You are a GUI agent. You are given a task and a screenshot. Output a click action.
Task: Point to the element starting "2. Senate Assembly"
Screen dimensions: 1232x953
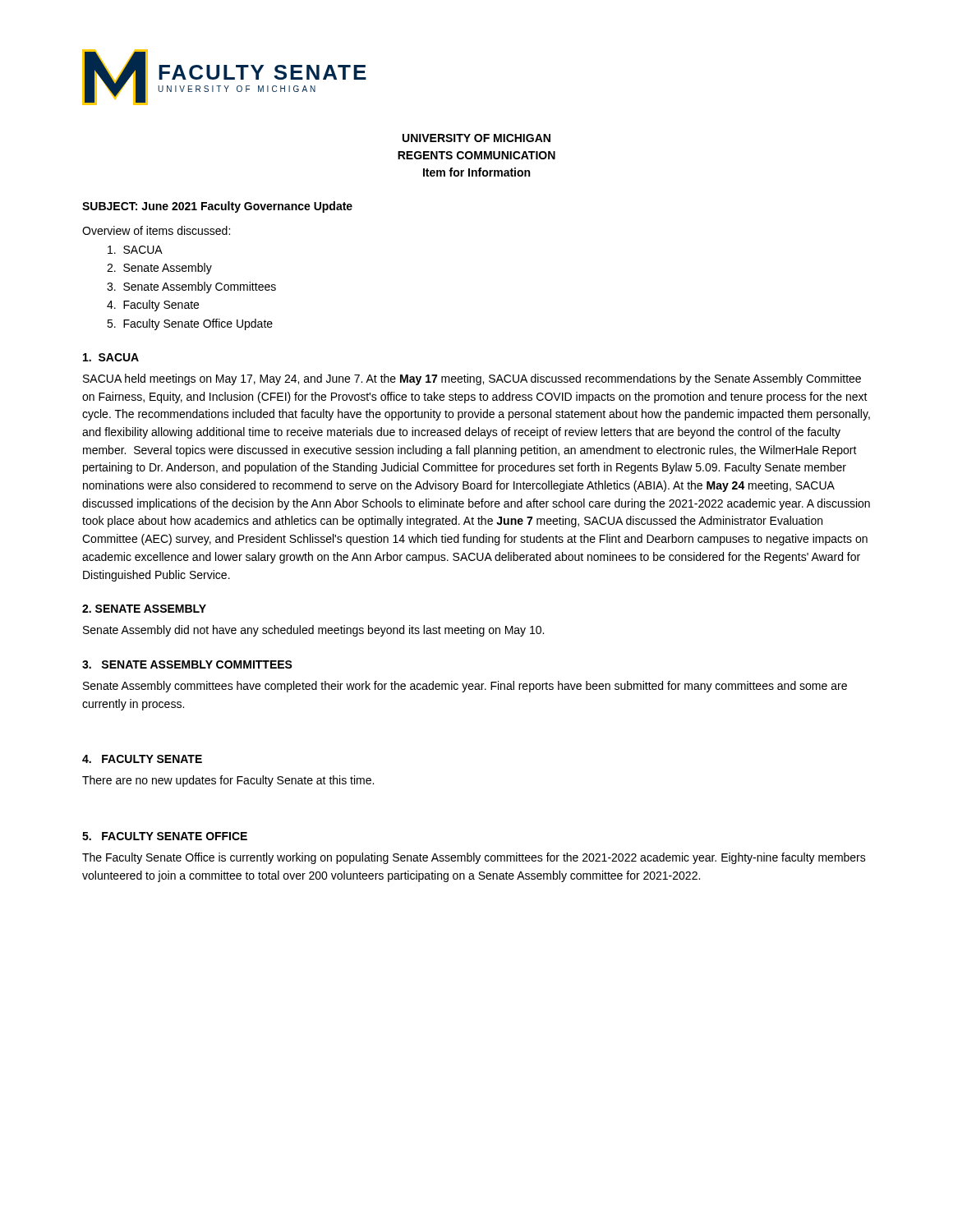159,268
